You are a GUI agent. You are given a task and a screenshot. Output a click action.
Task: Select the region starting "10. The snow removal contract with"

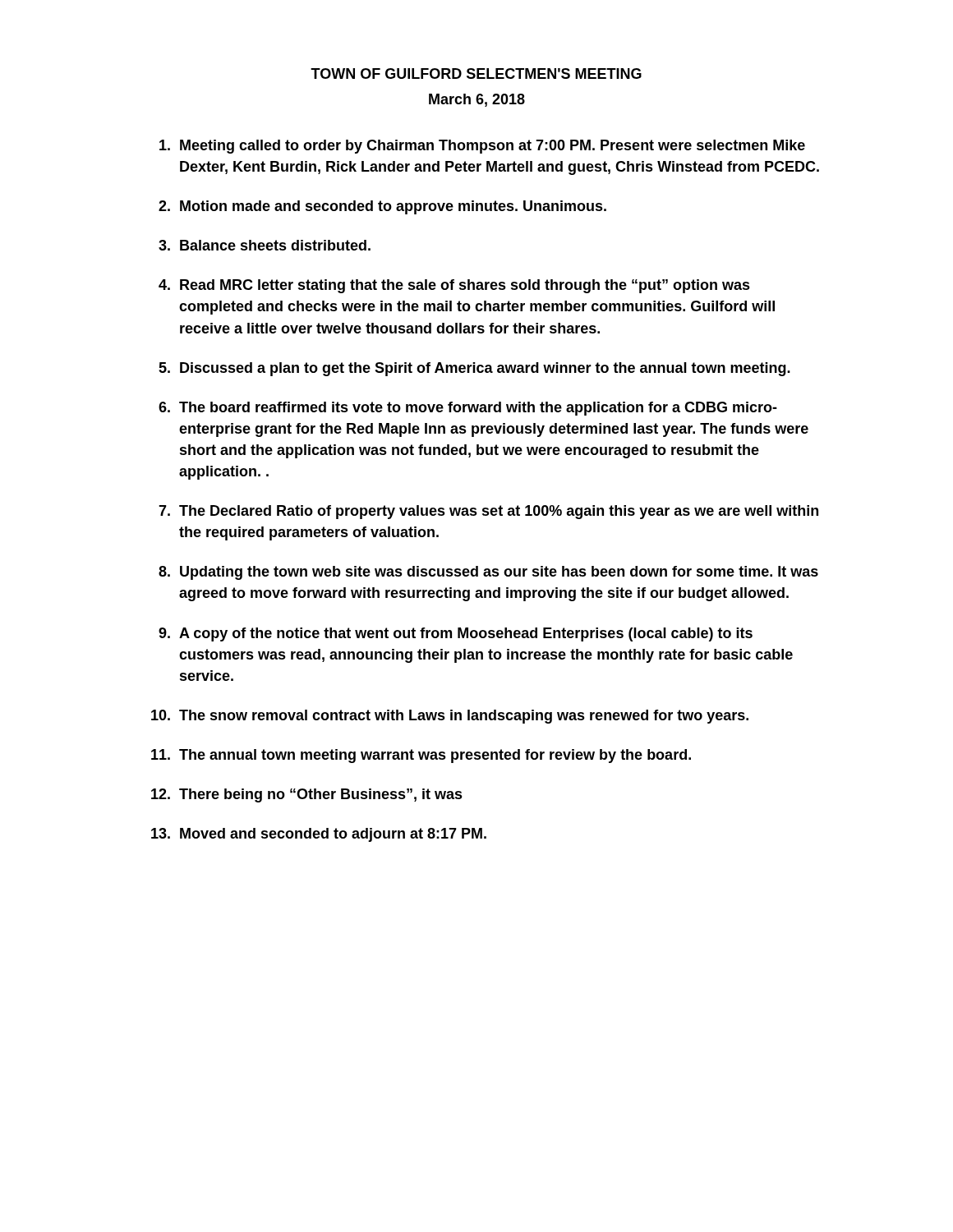coord(440,715)
